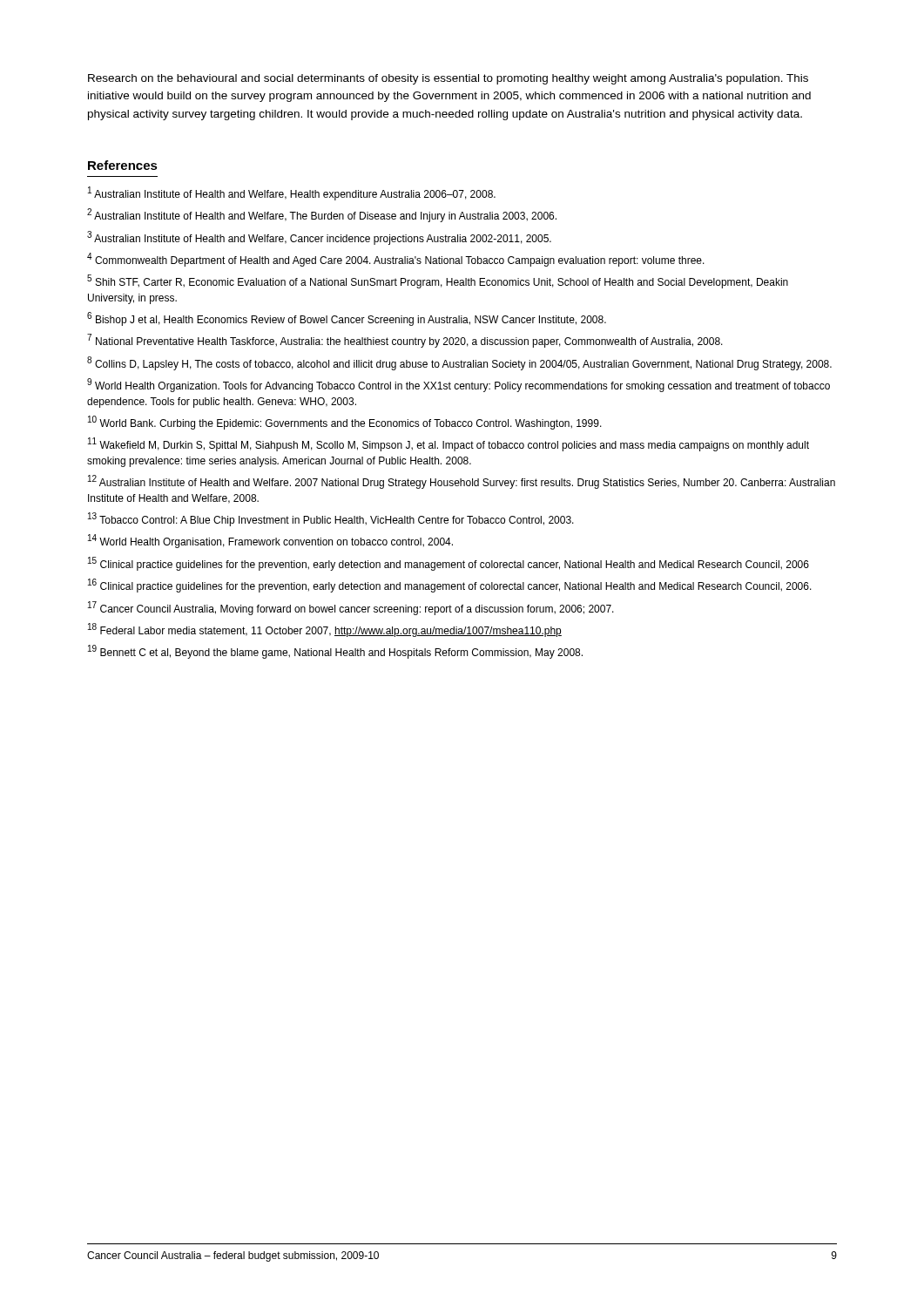Locate the block of text that opens with "12 Australian Institute"

pos(461,490)
